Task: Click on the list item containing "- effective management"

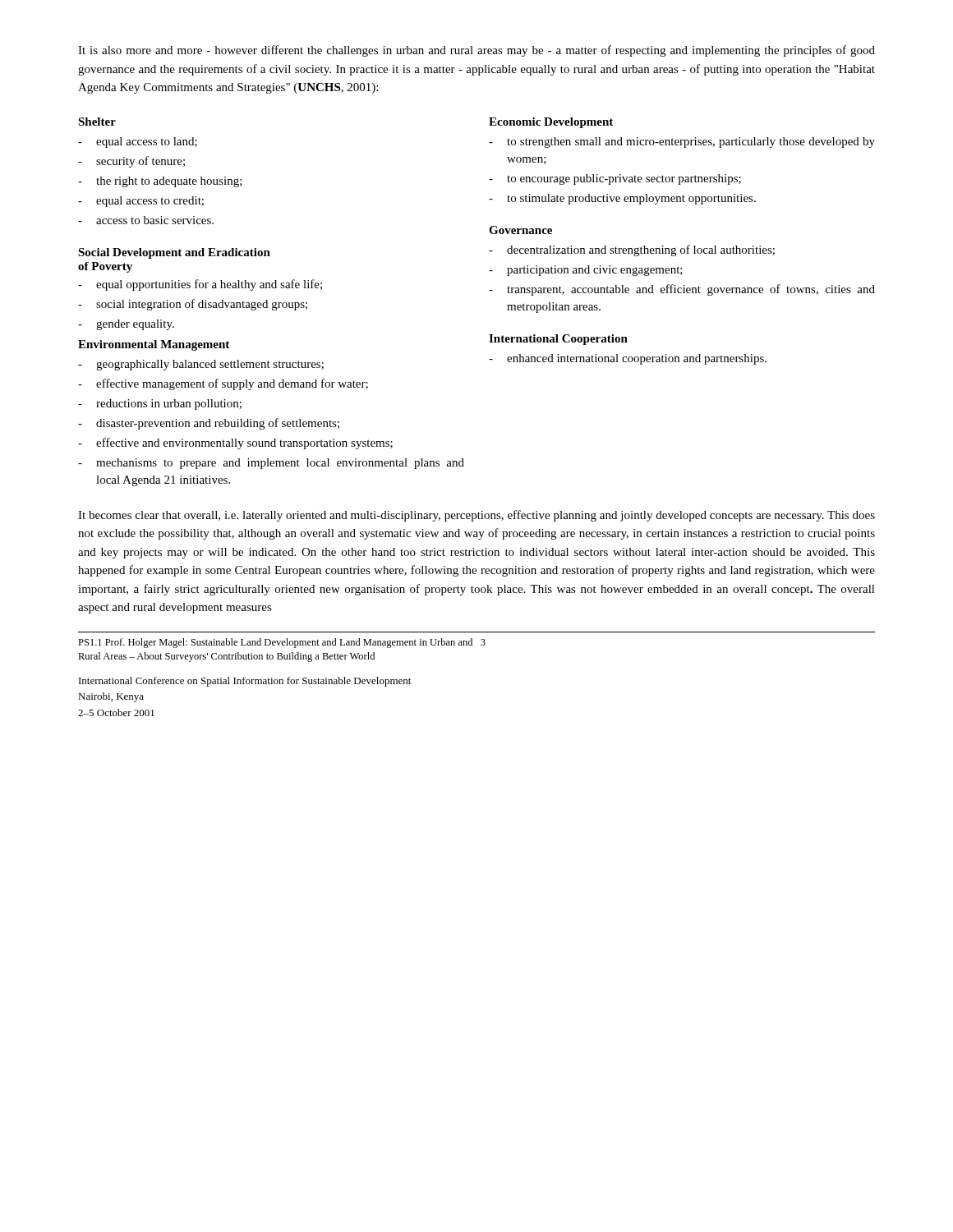Action: (271, 384)
